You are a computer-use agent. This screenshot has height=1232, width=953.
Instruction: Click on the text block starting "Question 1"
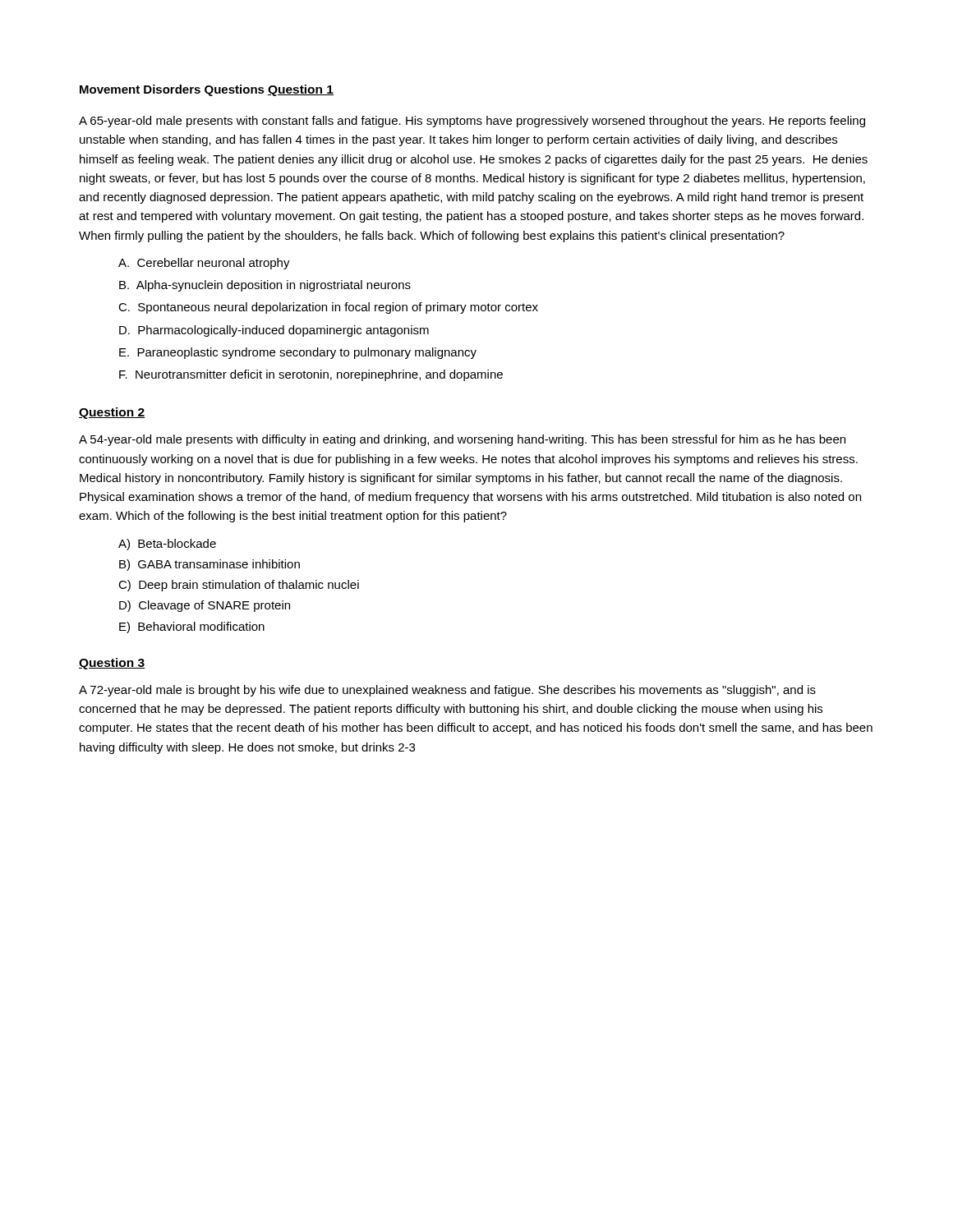[301, 89]
